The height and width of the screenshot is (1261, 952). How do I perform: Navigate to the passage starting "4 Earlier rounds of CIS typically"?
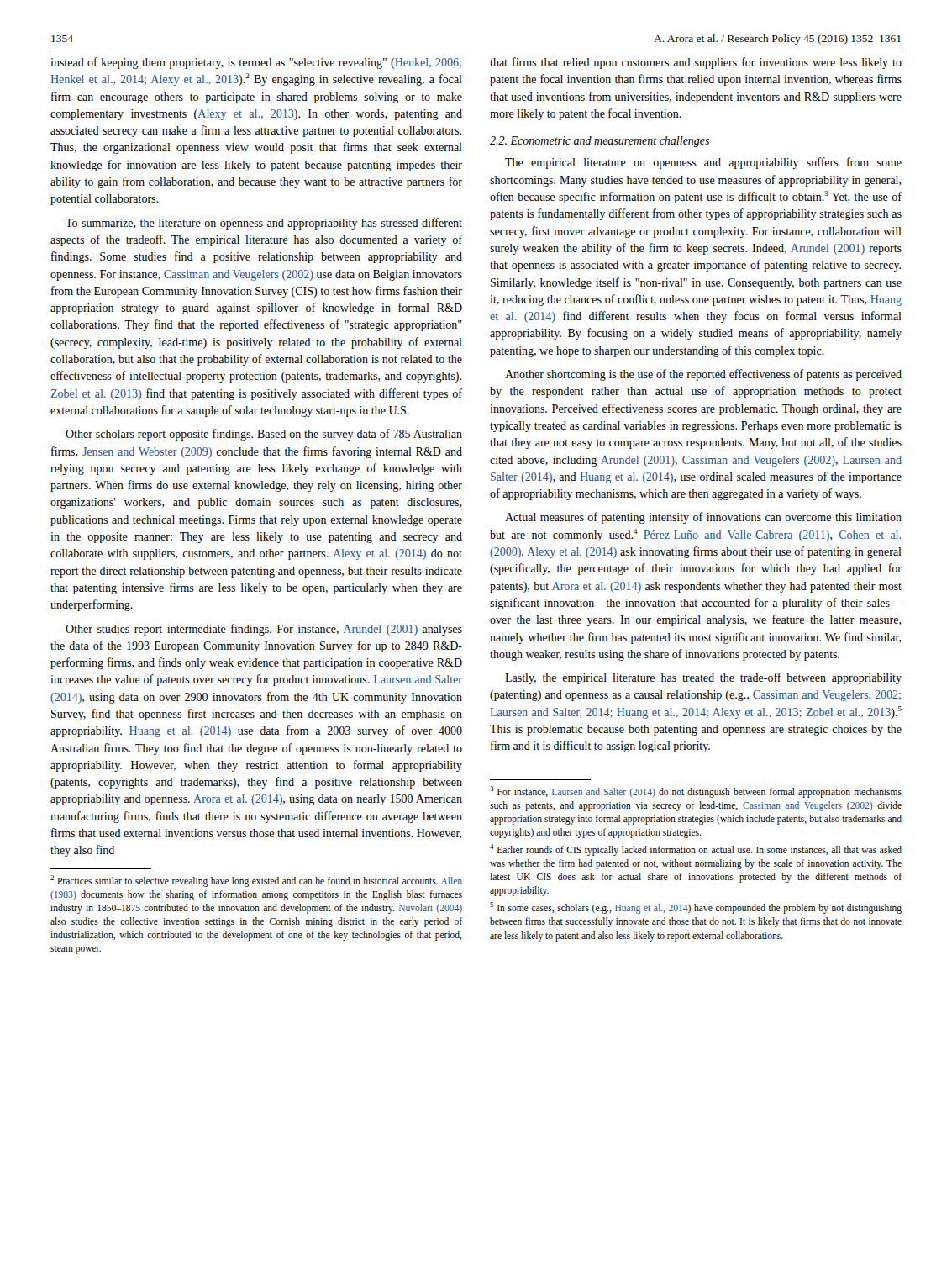pos(696,869)
